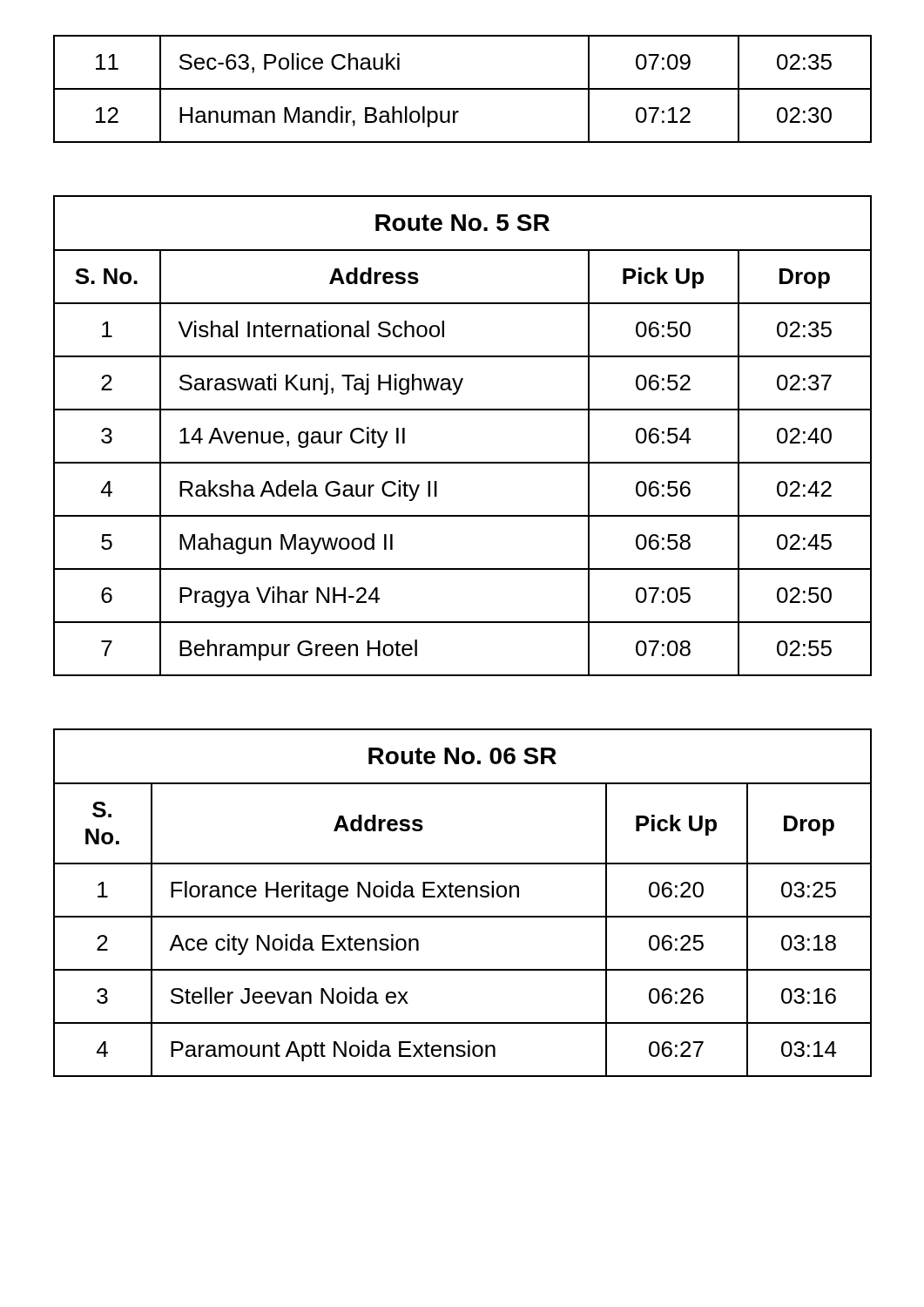924x1307 pixels.
Task: Locate the table with the text "Sec-63, Police Chauki"
Action: coord(462,89)
